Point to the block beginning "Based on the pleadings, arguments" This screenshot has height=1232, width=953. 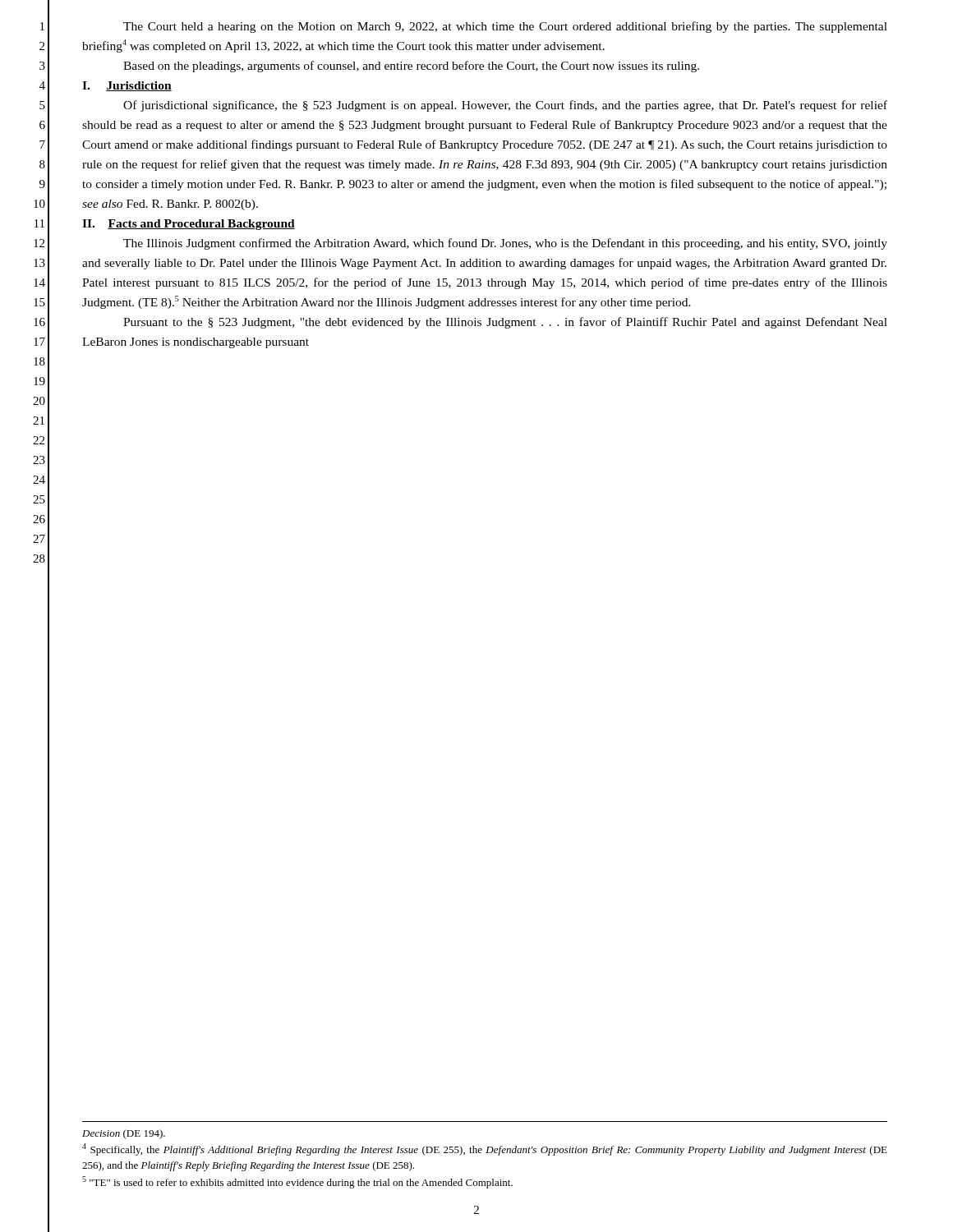click(x=485, y=66)
